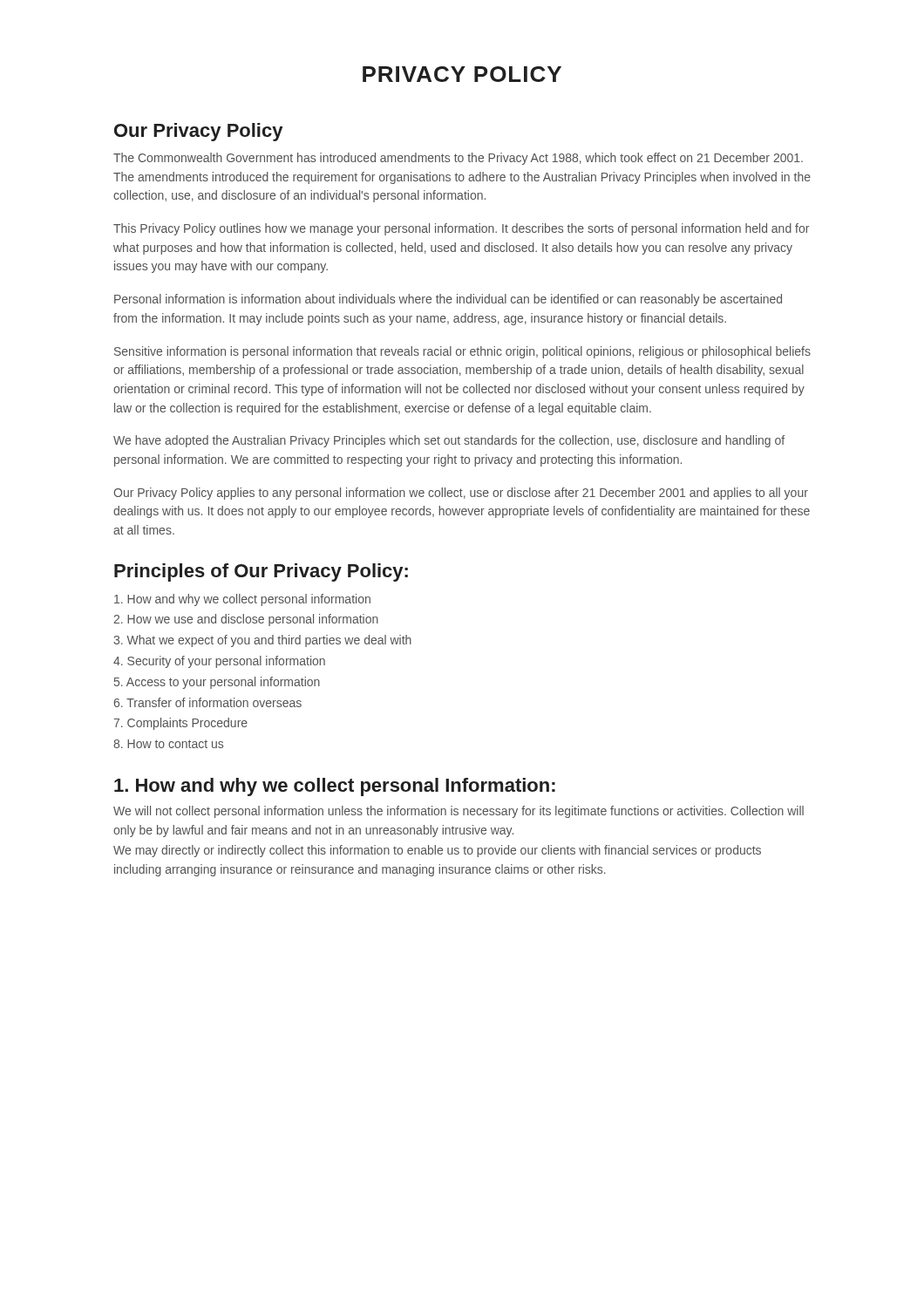Select the list item that reads "How and why we"

pos(242,599)
